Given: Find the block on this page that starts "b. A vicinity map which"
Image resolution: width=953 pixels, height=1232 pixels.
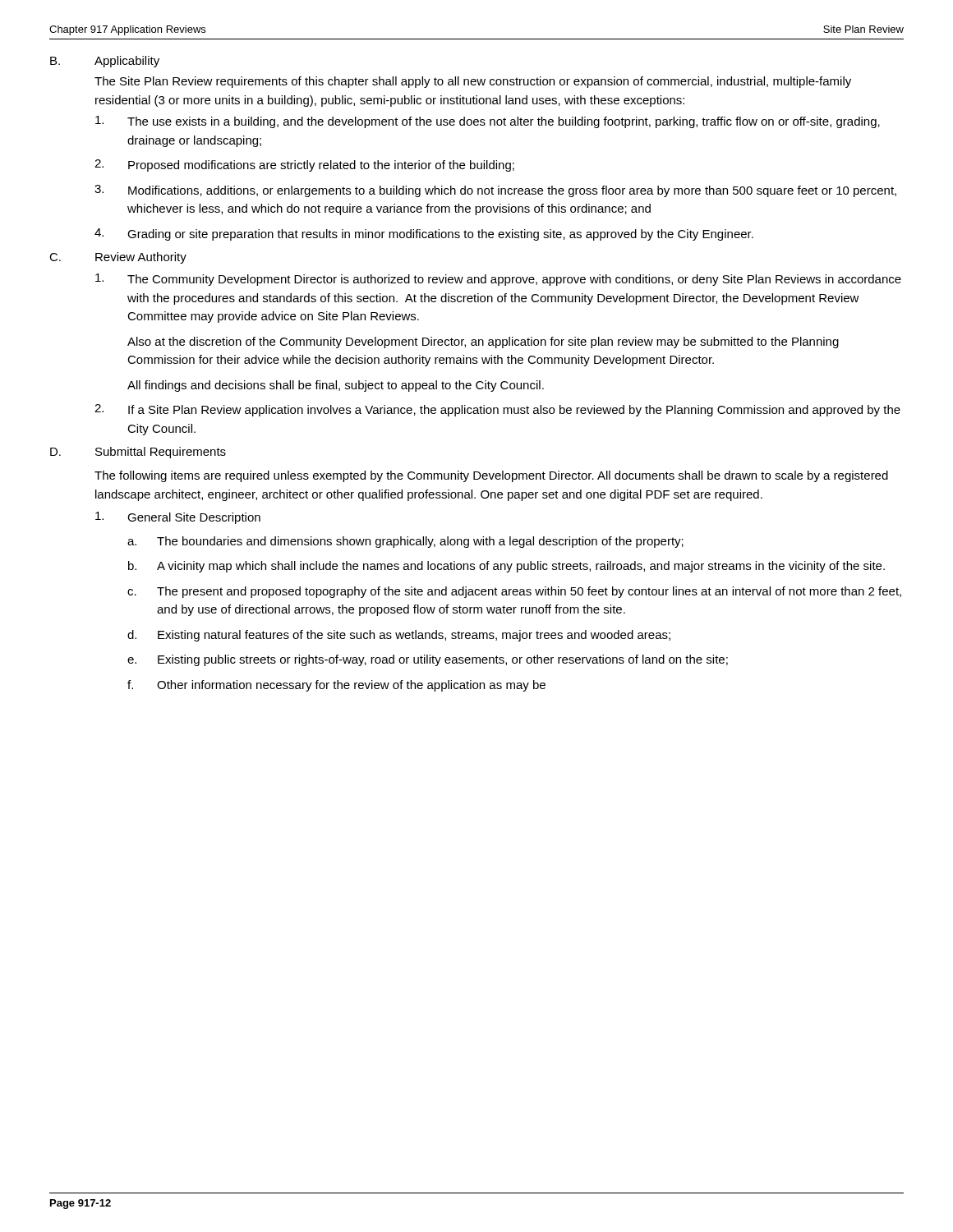Looking at the screenshot, I should point(516,566).
